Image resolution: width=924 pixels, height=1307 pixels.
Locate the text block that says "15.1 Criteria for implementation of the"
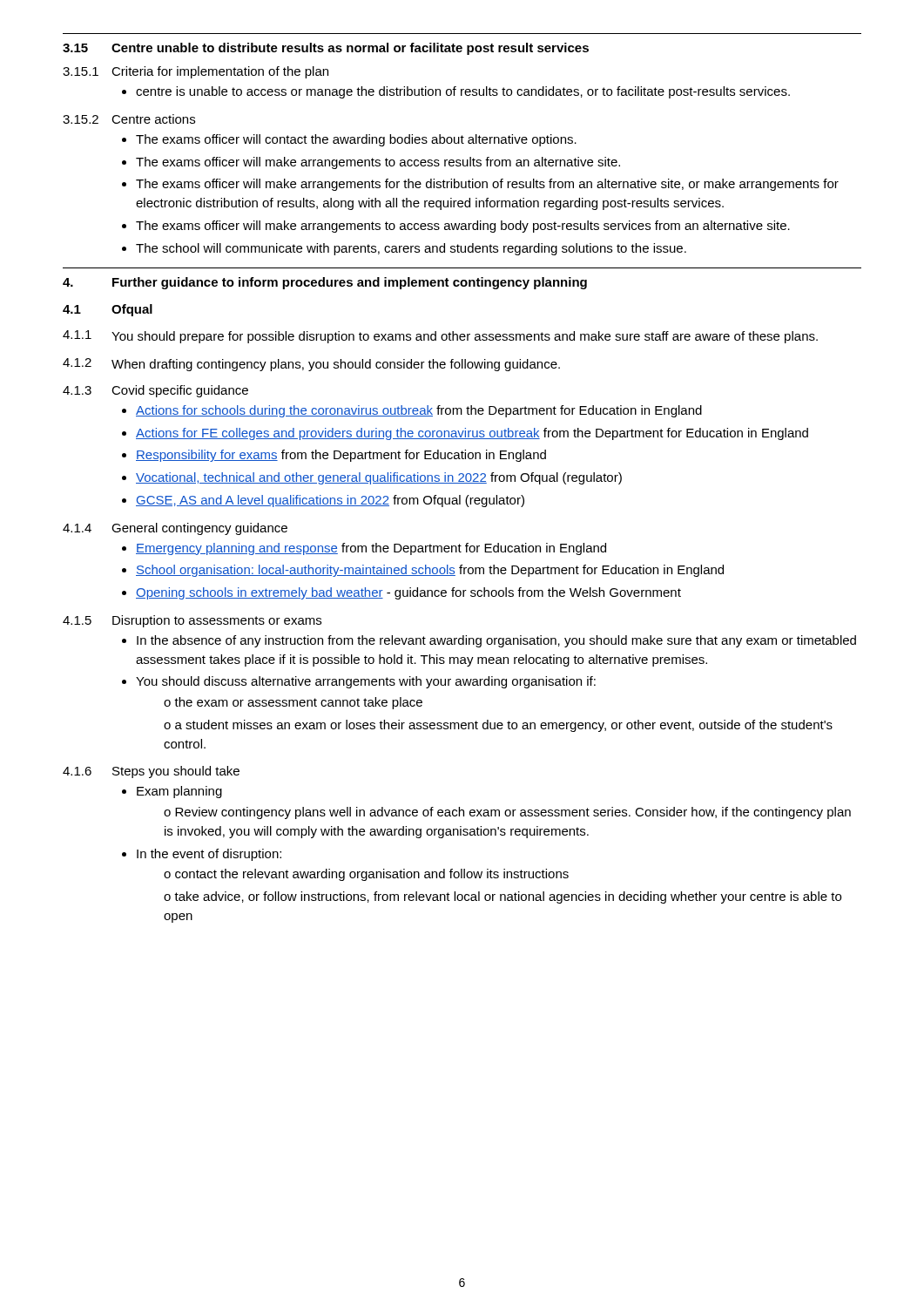pos(462,82)
